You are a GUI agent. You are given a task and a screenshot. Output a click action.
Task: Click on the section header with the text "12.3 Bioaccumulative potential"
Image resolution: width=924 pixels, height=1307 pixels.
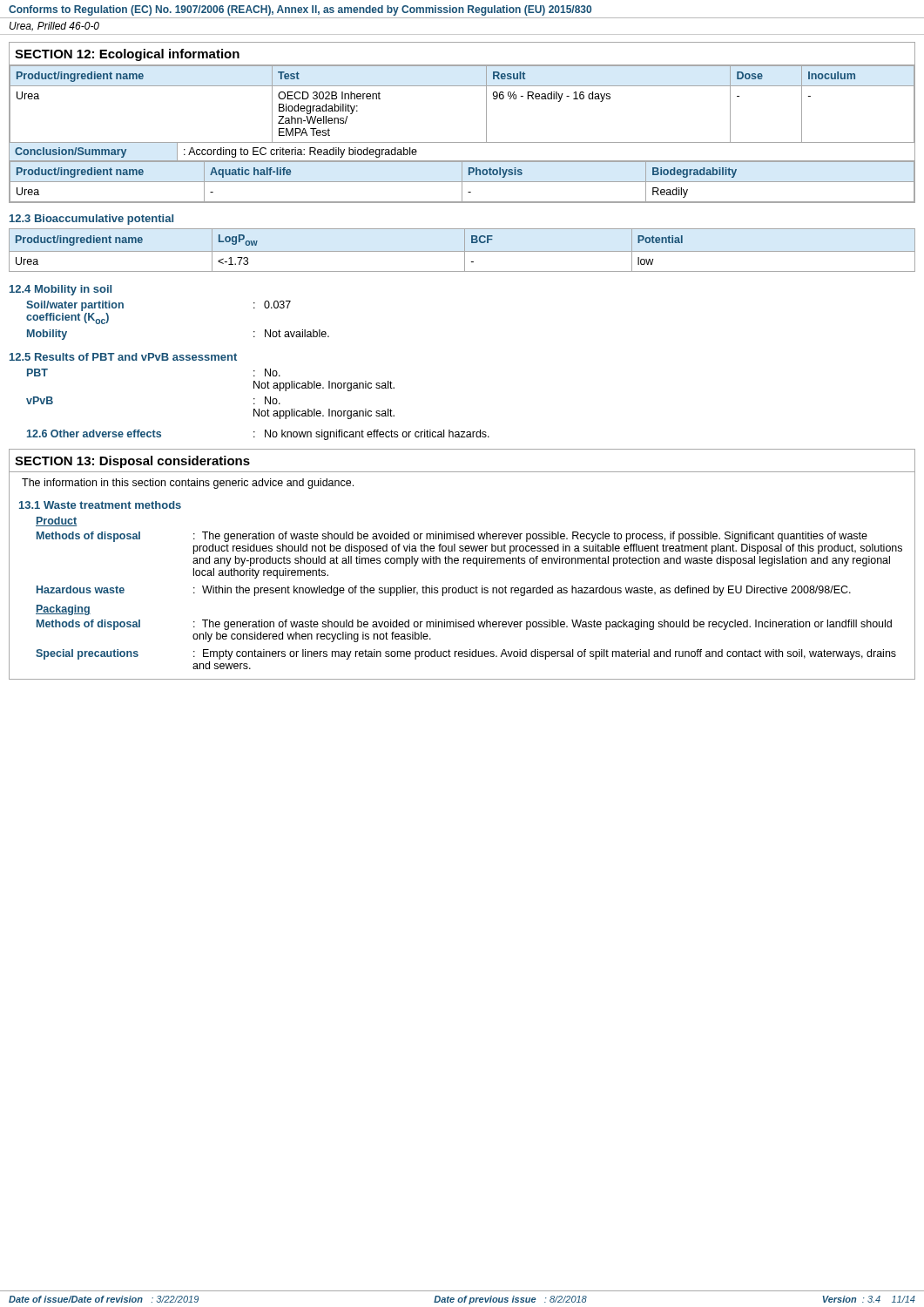pyautogui.click(x=91, y=218)
